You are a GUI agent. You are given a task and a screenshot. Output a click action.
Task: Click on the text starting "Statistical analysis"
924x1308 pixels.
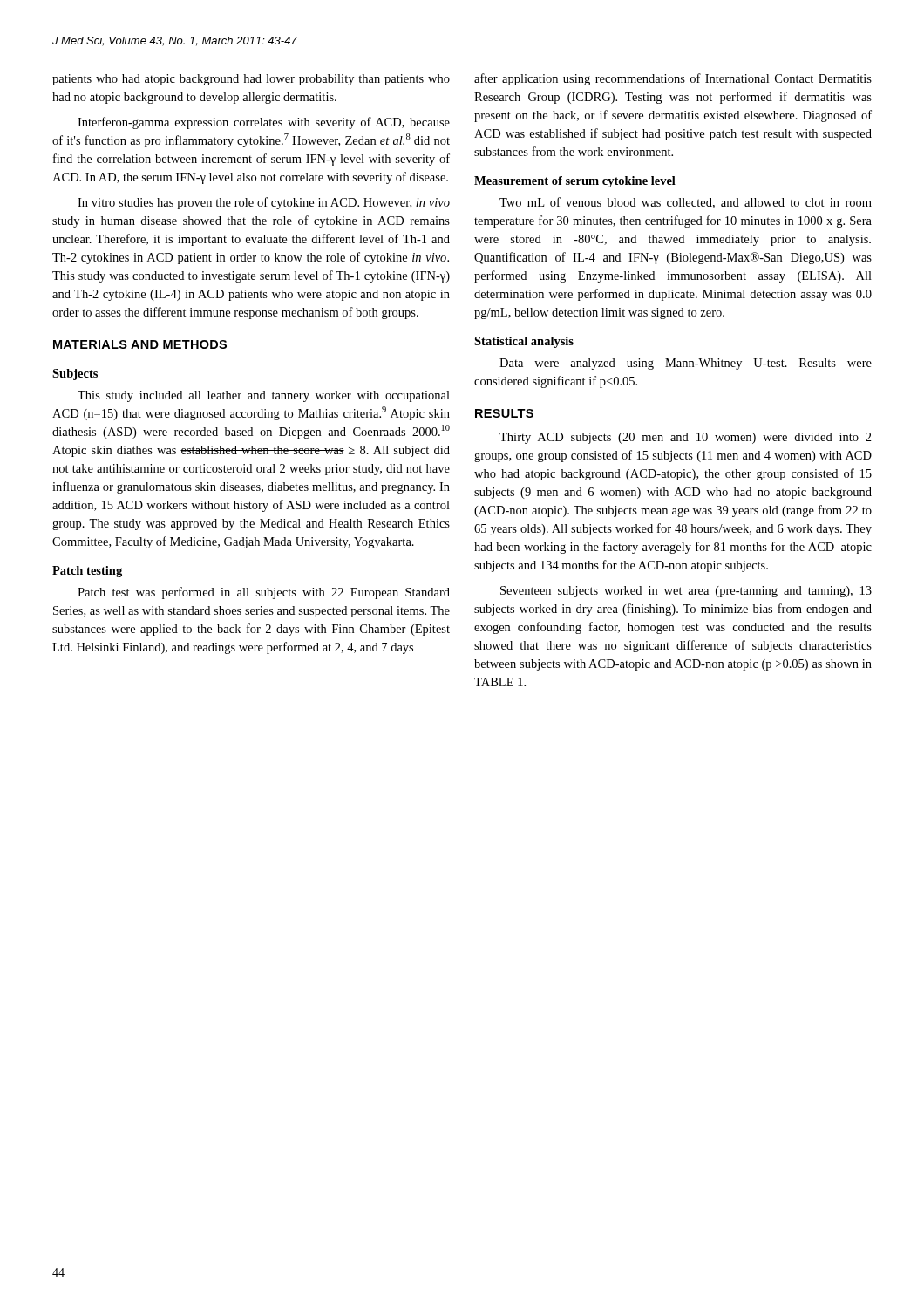[x=524, y=341]
